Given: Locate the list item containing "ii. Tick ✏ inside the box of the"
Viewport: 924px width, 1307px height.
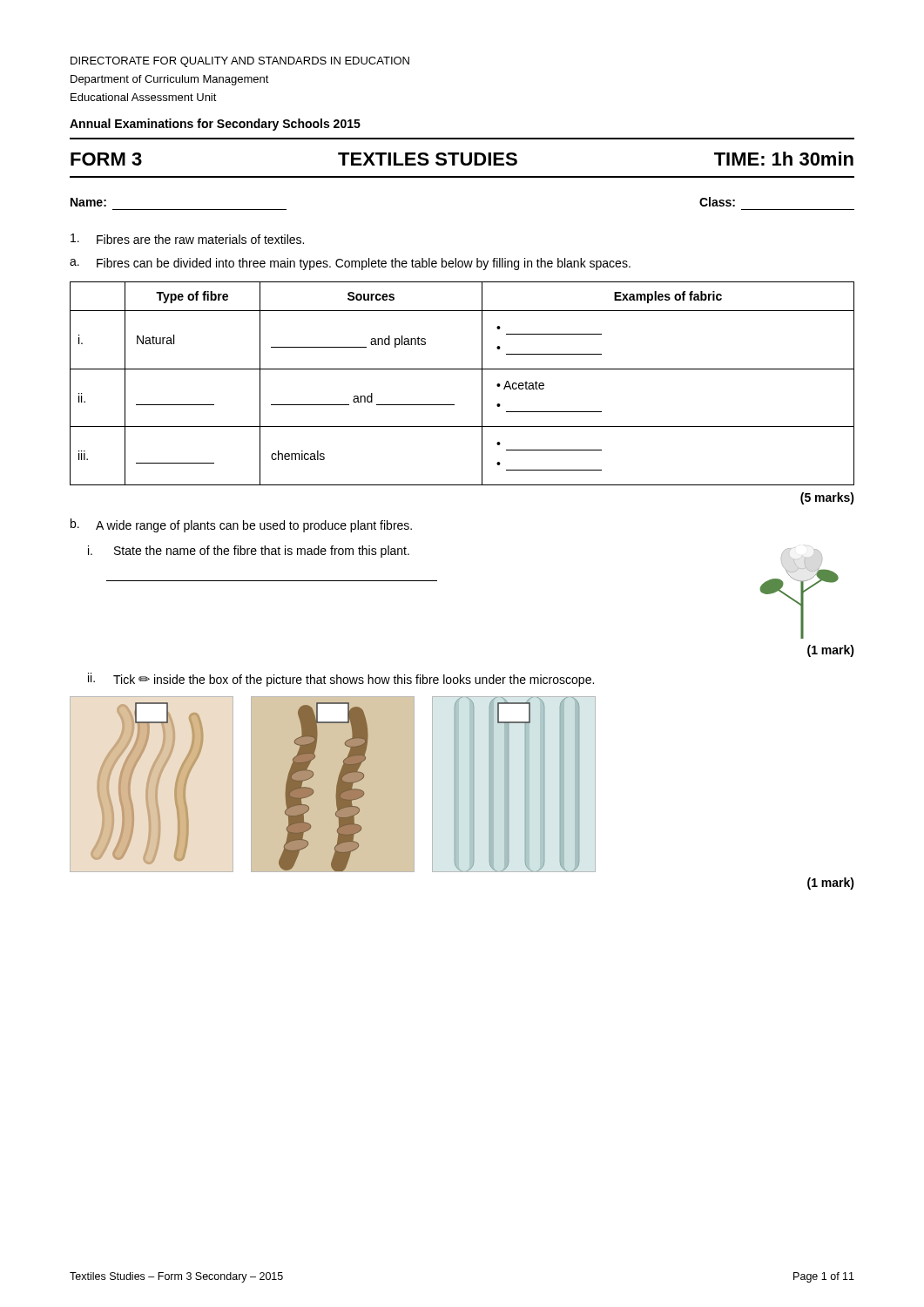Looking at the screenshot, I should click(341, 680).
